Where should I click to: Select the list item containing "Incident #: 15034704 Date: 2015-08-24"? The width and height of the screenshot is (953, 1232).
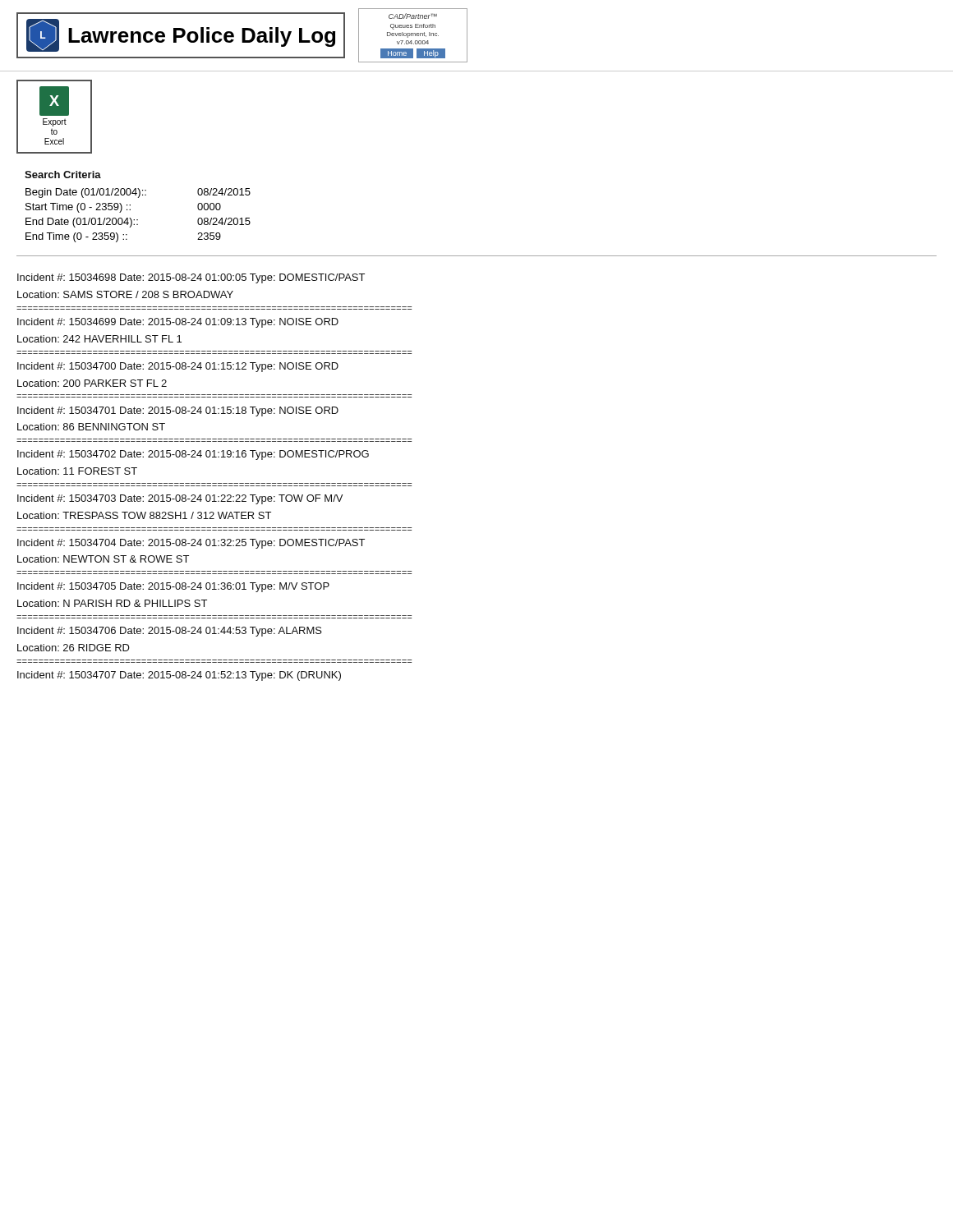191,544
